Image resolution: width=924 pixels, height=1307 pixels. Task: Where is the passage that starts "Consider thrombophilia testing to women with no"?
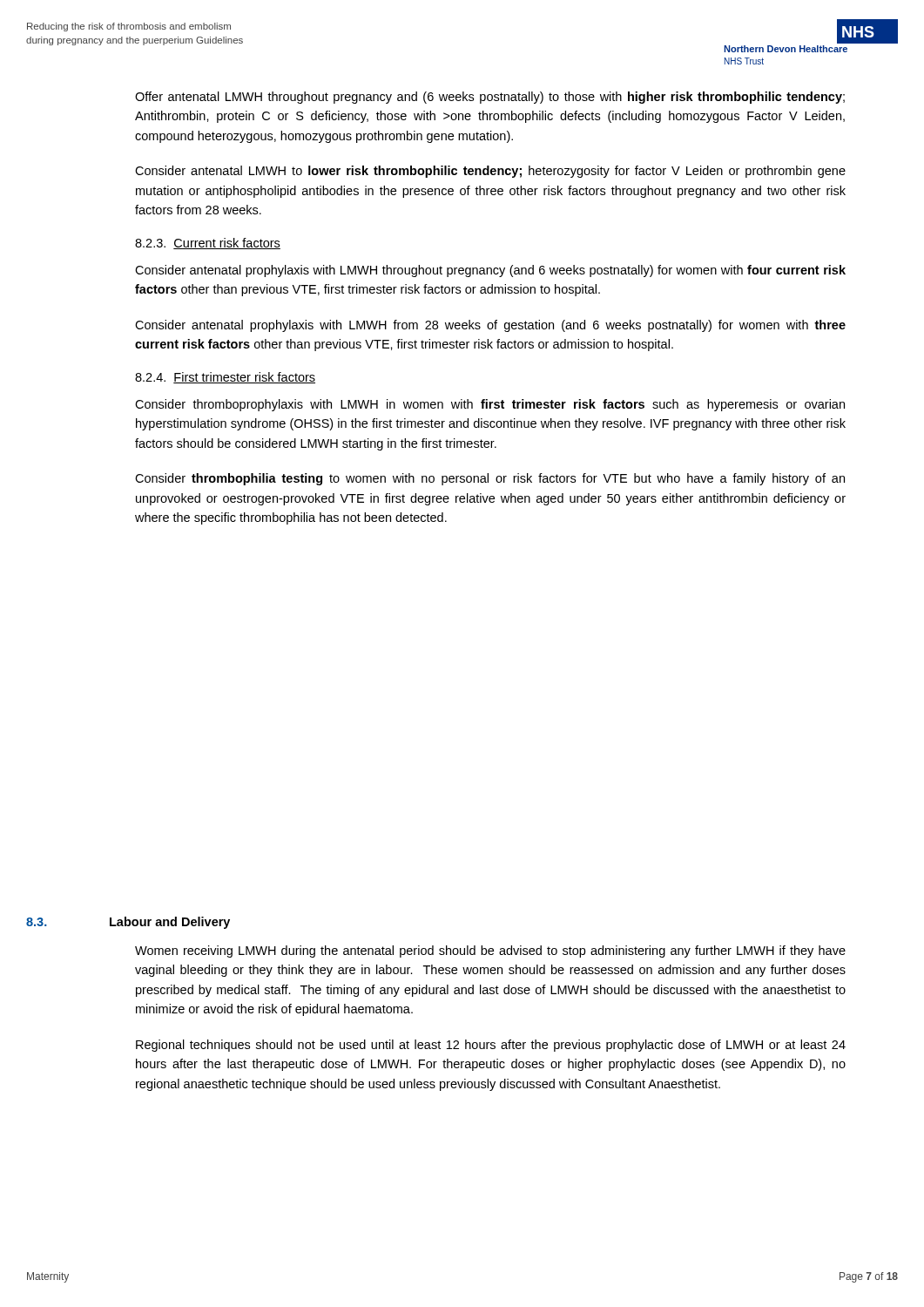tap(490, 498)
